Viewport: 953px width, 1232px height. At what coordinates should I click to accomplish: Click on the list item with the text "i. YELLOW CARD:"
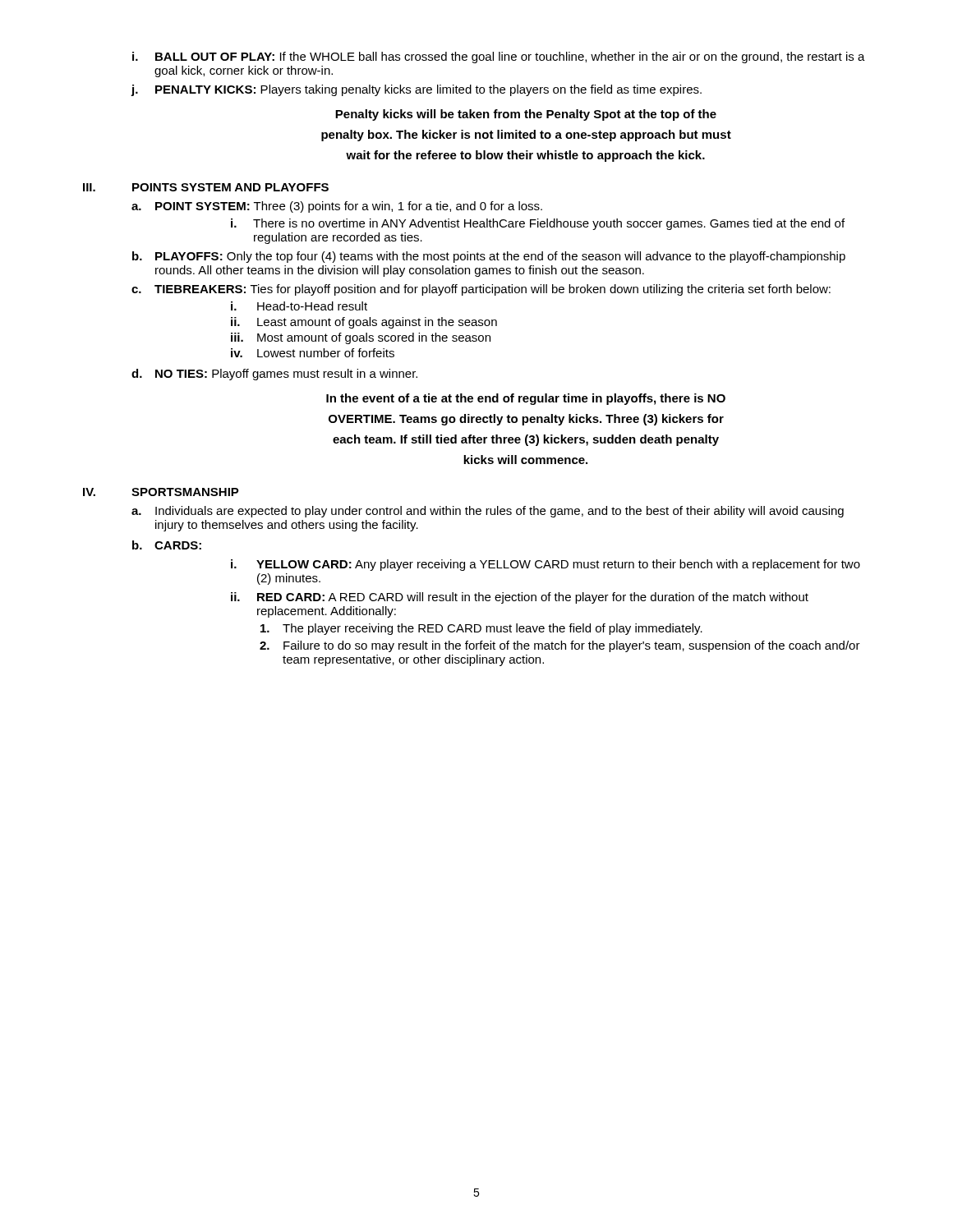[x=550, y=571]
